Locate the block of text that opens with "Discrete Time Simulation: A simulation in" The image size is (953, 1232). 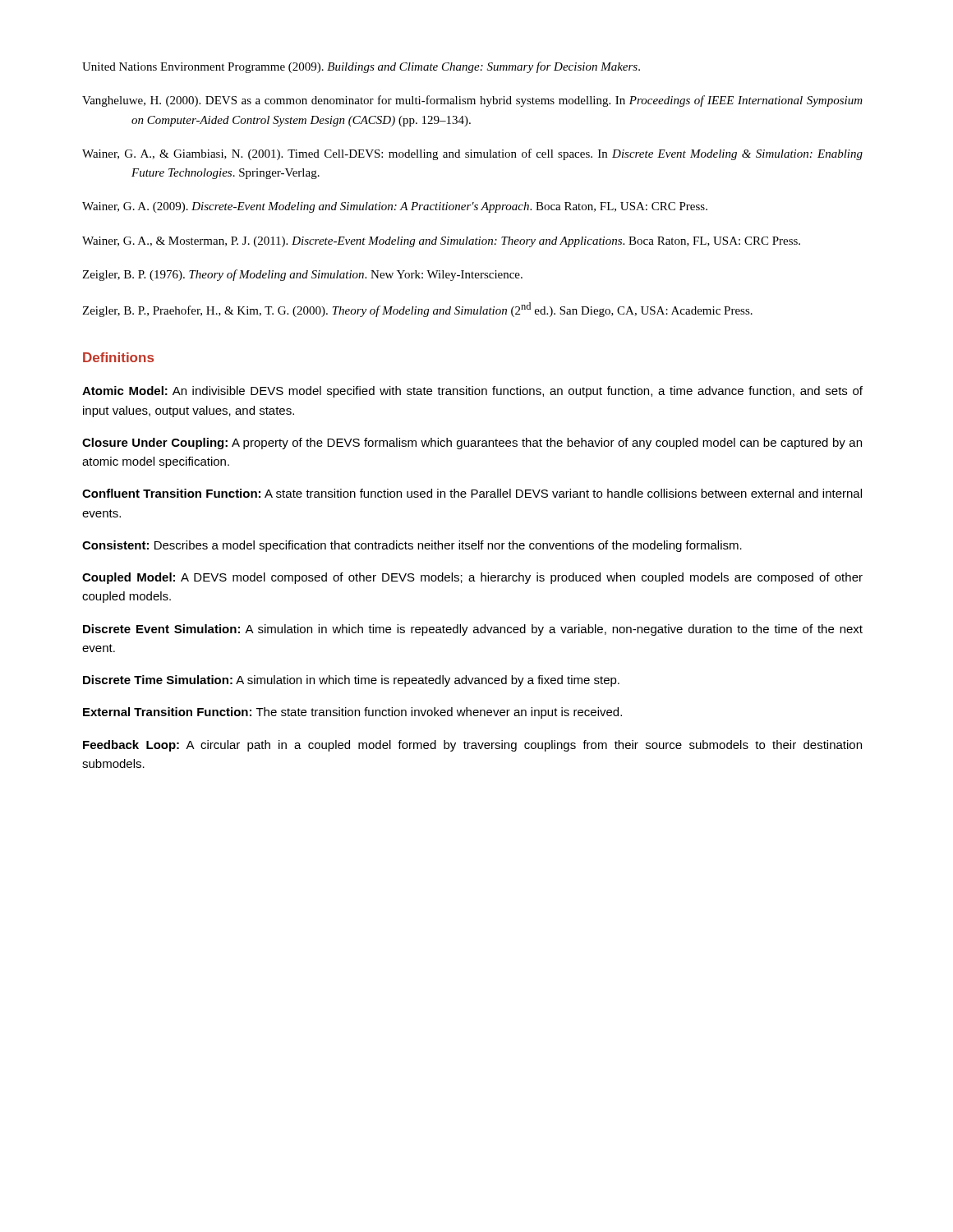pyautogui.click(x=351, y=680)
